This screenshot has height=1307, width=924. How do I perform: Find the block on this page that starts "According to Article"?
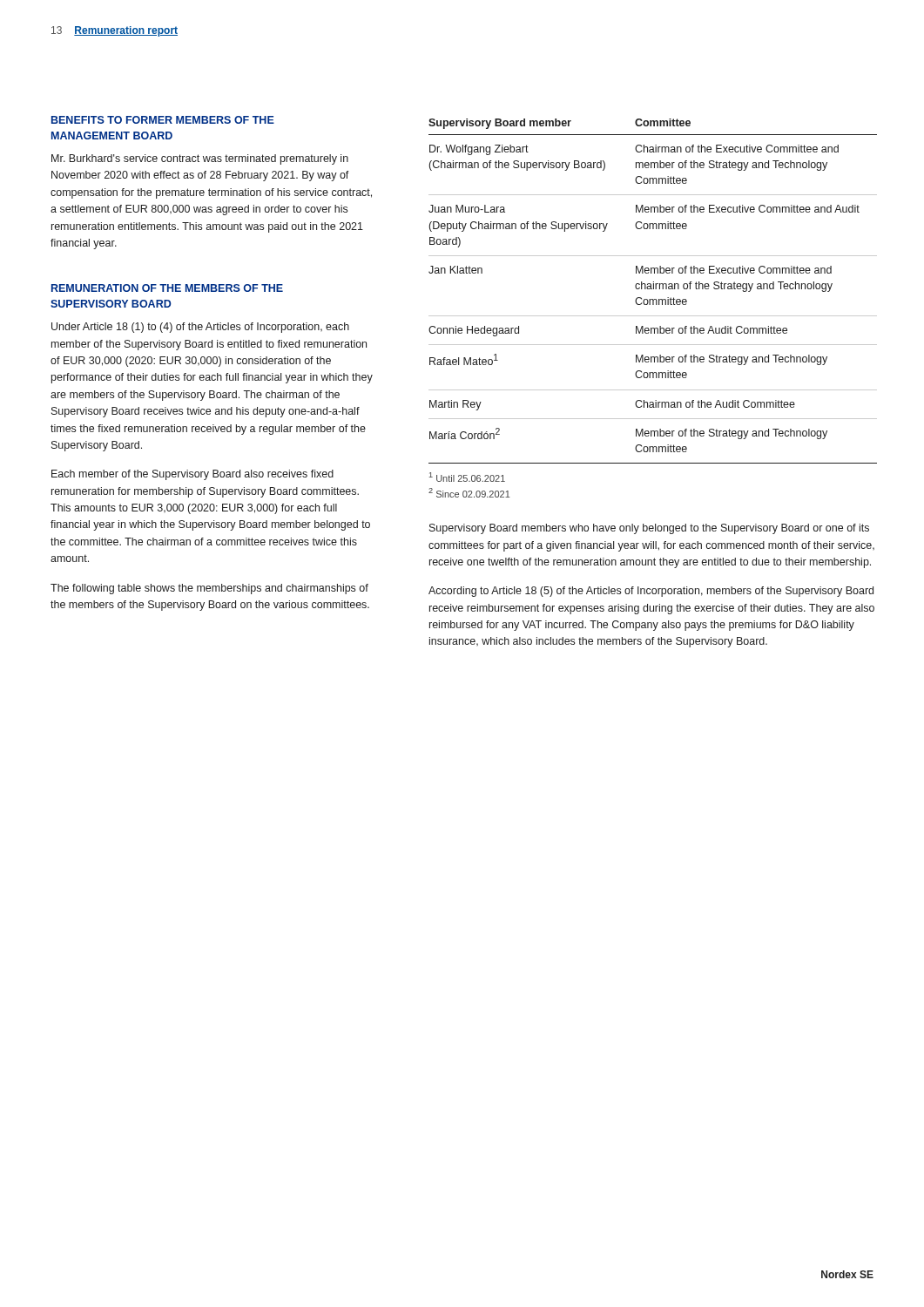(652, 616)
